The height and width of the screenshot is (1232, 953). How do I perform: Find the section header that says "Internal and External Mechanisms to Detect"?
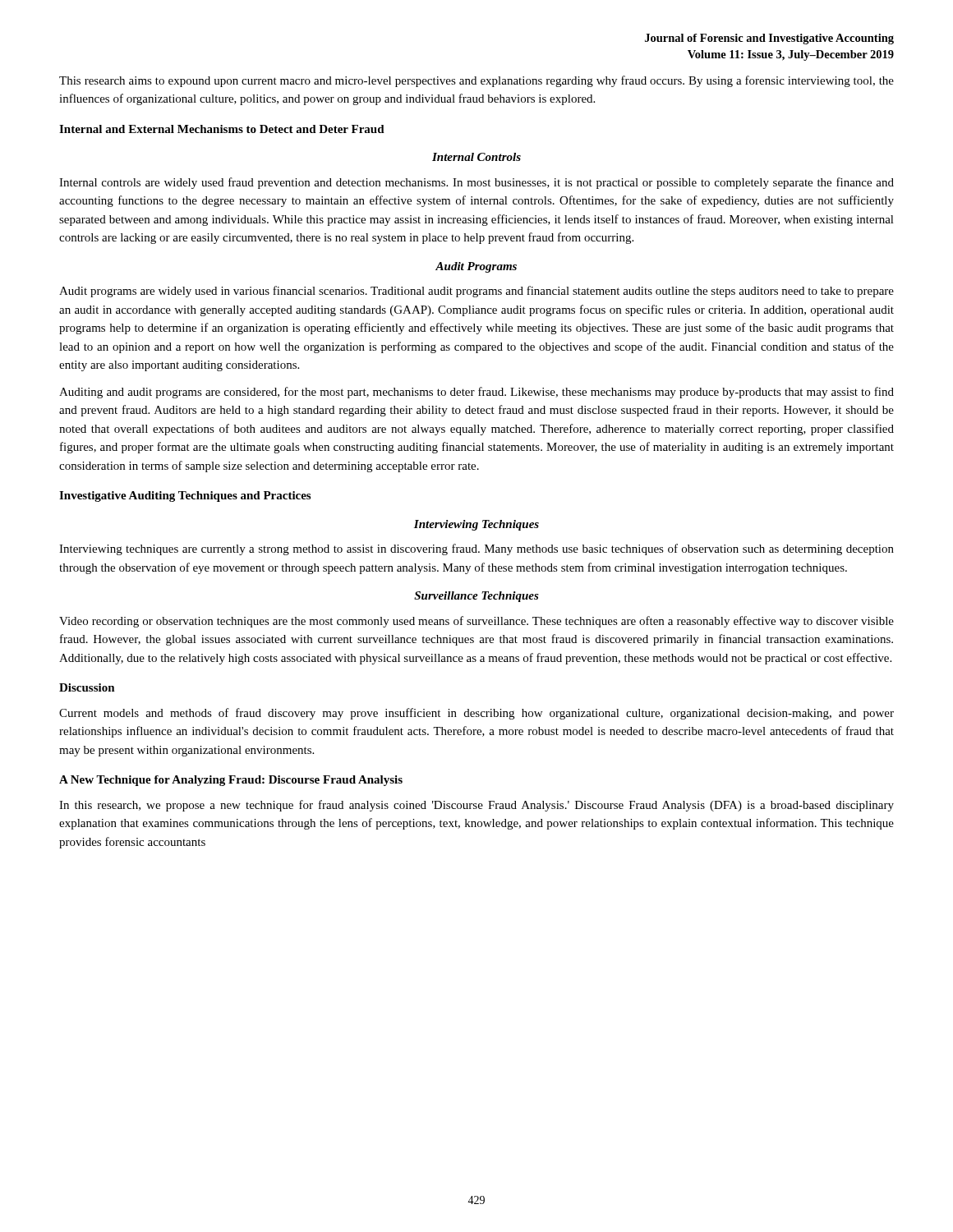(x=222, y=129)
